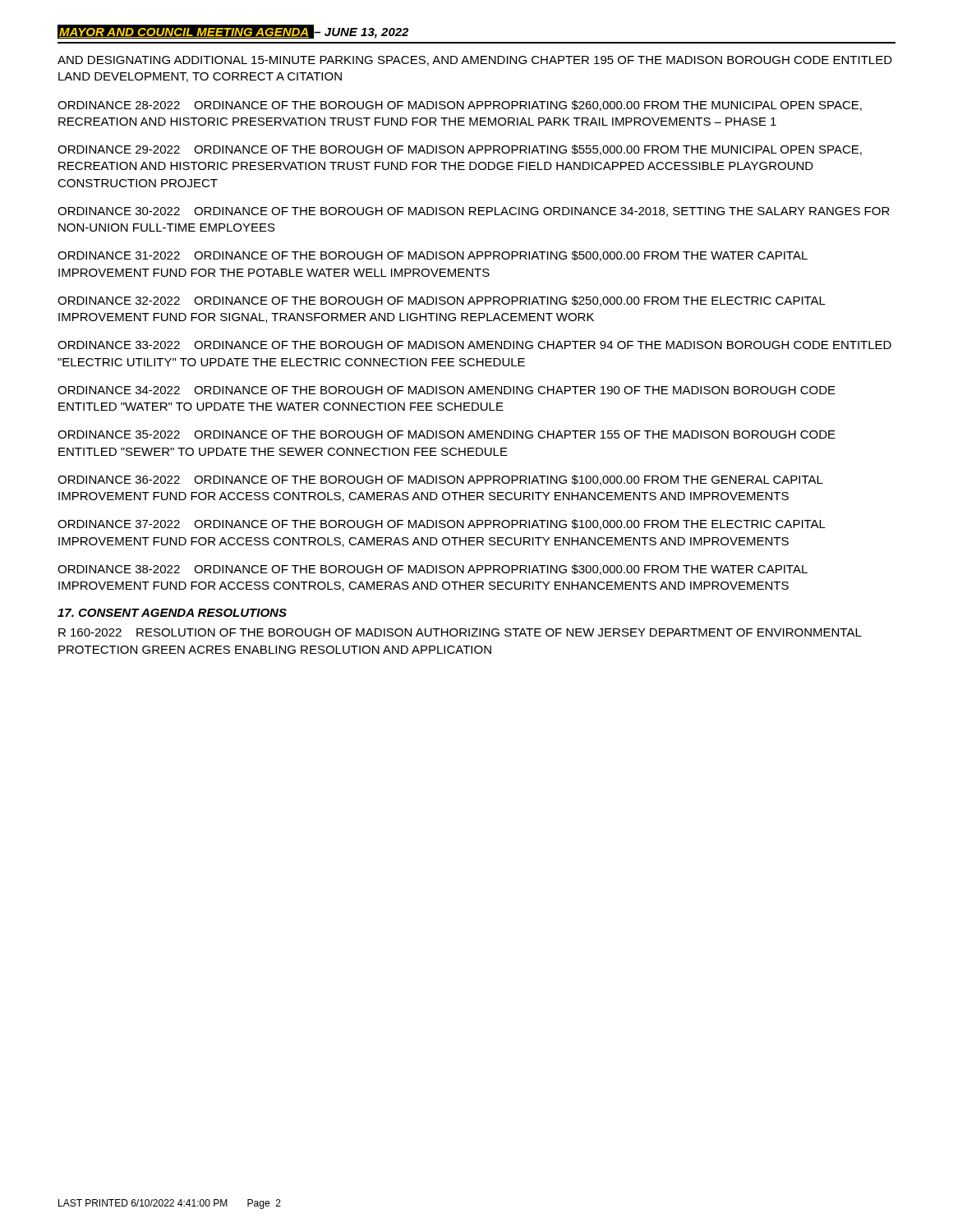The height and width of the screenshot is (1232, 953).
Task: Point to the block starting "ORDINANCE 29-2022 ORDINANCE"
Action: pos(460,166)
